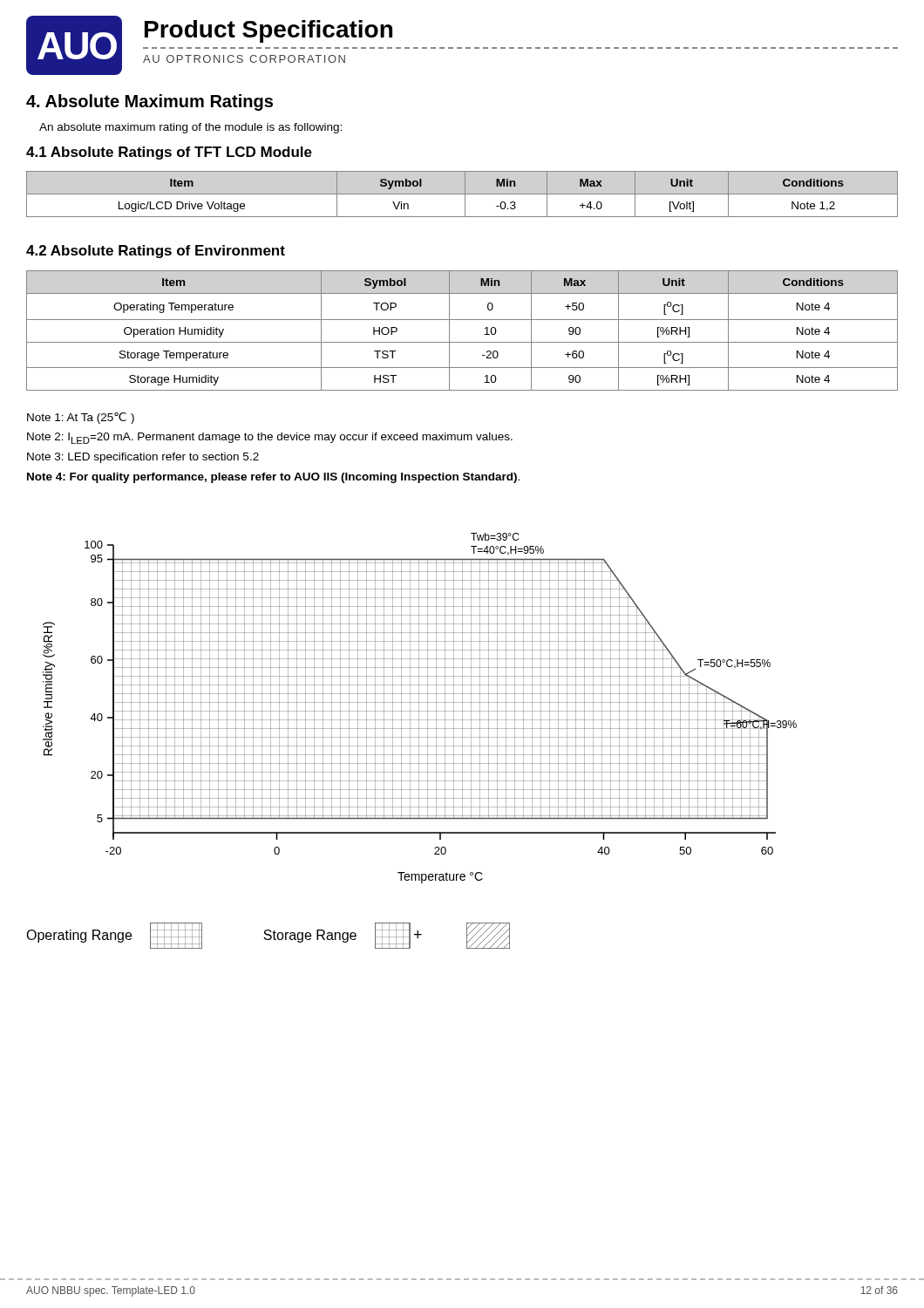Find the text starting "4.1 Absolute Ratings"
The height and width of the screenshot is (1308, 924).
(x=169, y=152)
